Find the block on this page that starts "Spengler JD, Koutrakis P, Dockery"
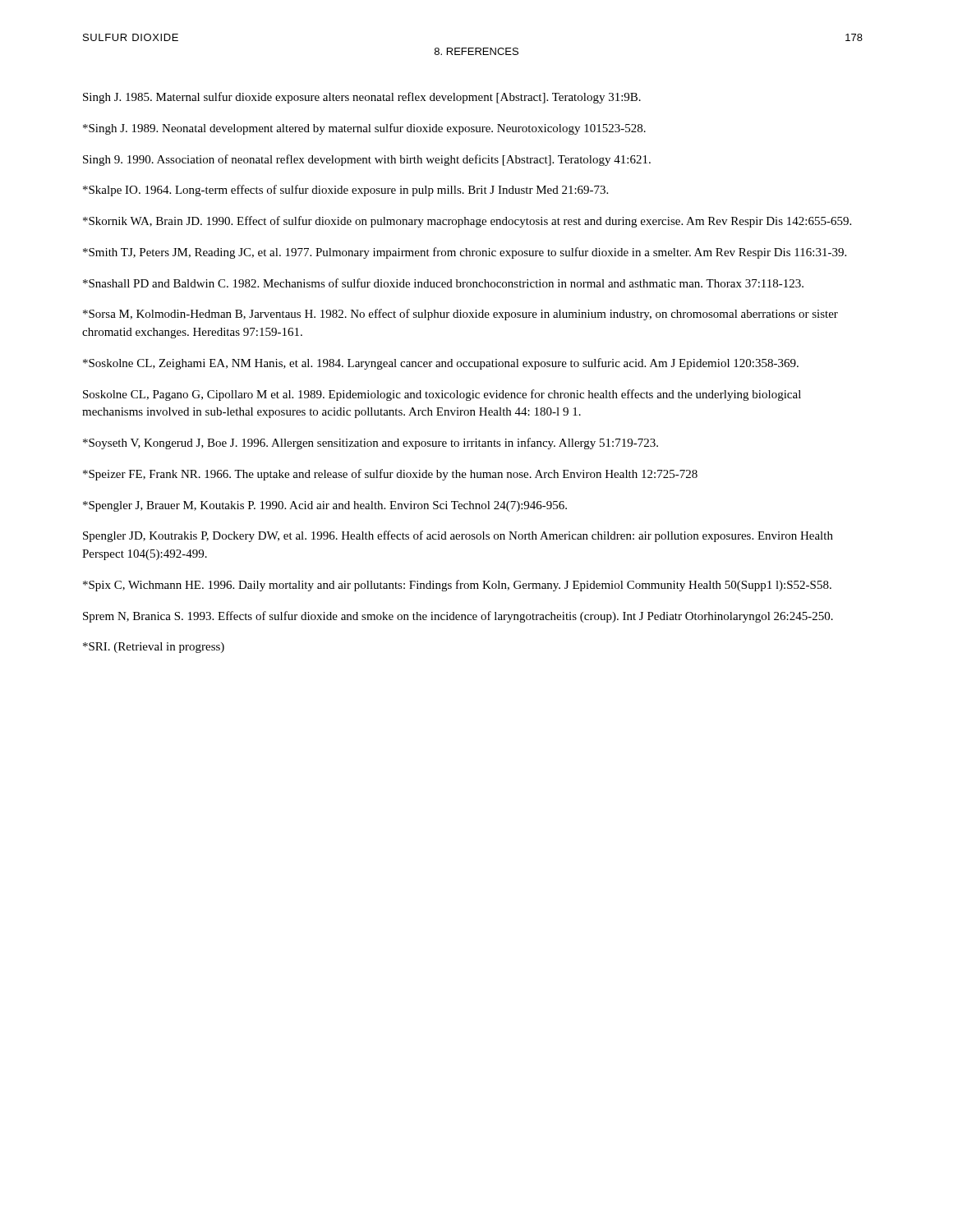 click(x=458, y=545)
